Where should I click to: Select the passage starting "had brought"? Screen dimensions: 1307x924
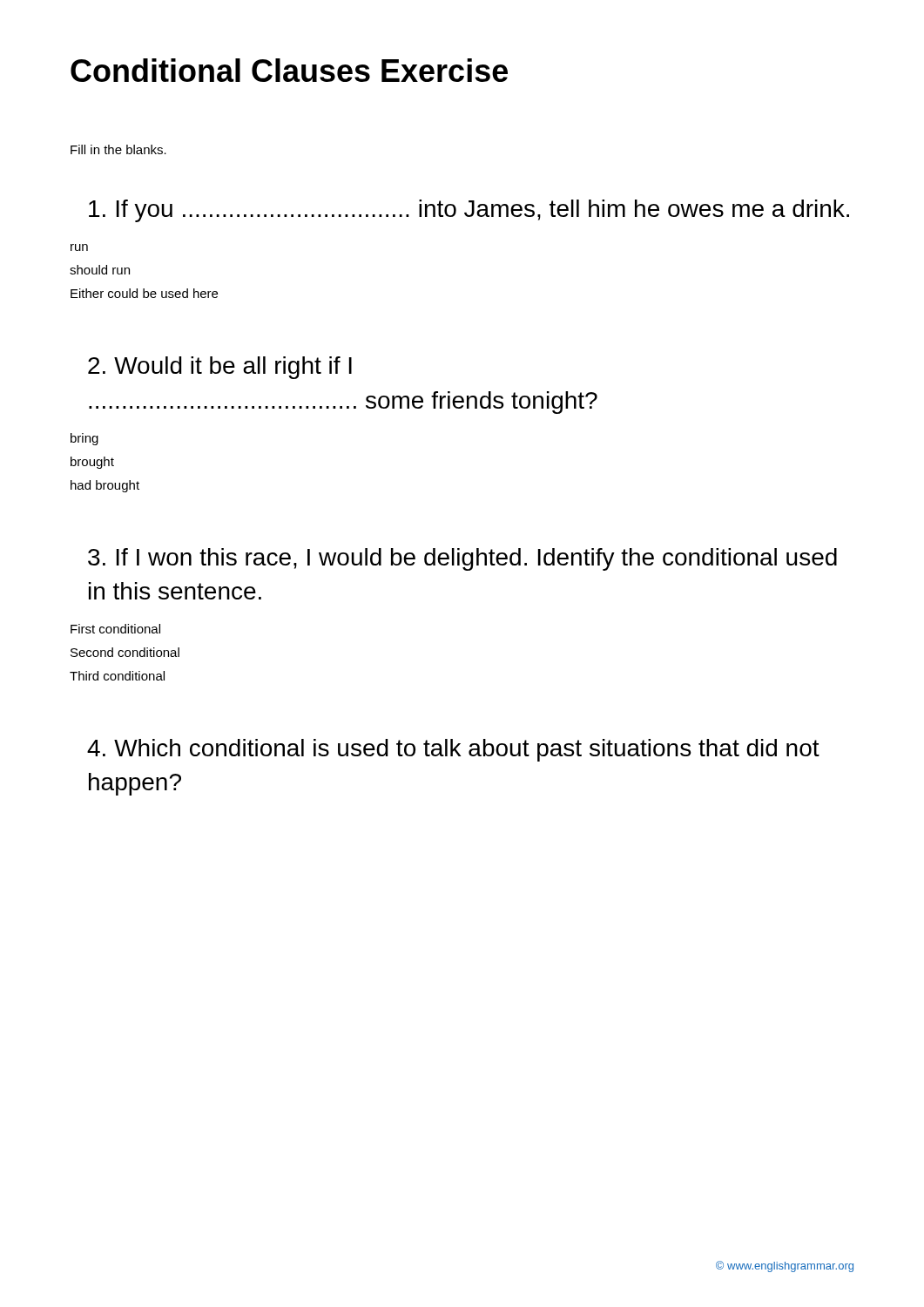point(105,485)
